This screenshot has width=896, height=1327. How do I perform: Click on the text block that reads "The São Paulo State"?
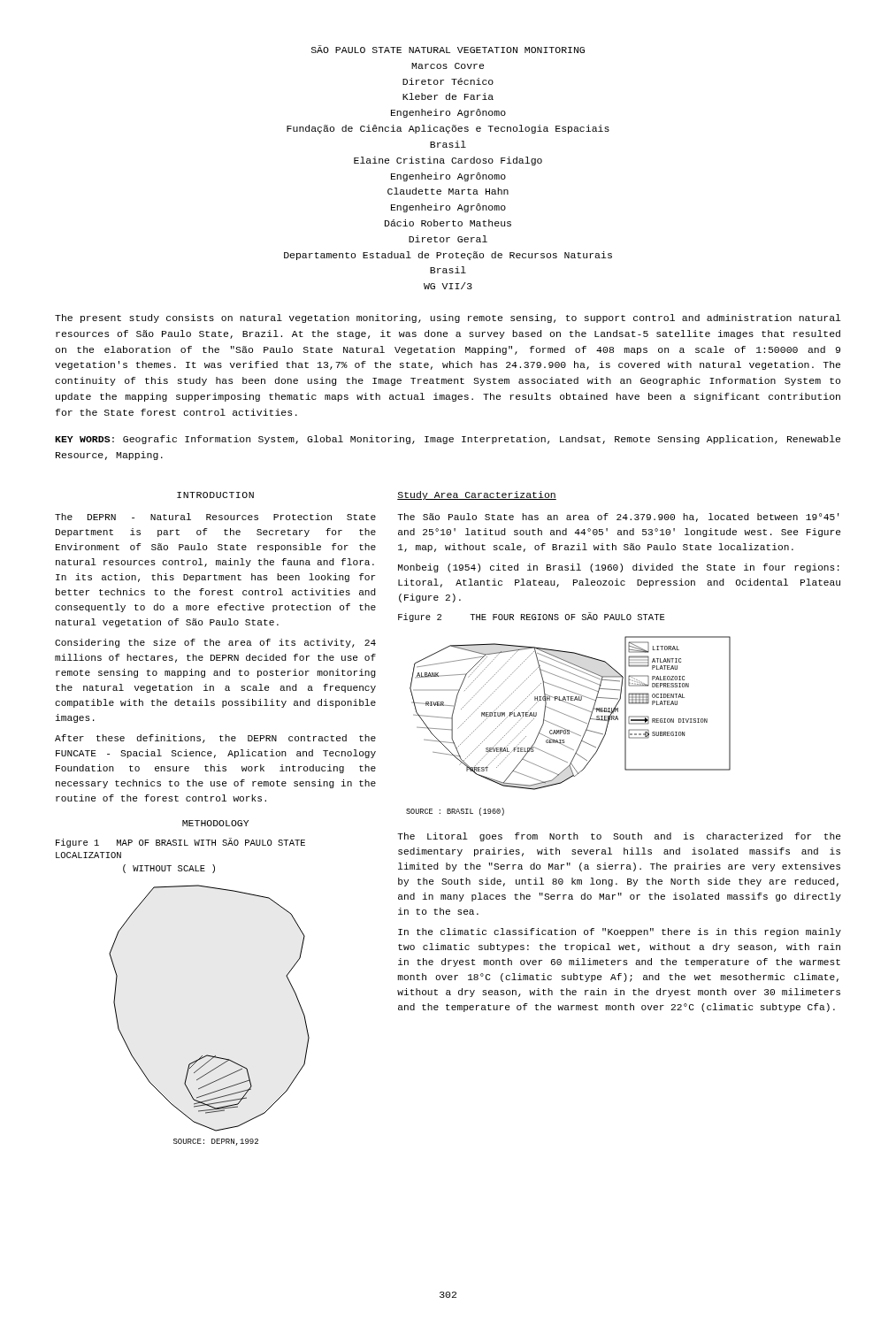point(619,558)
